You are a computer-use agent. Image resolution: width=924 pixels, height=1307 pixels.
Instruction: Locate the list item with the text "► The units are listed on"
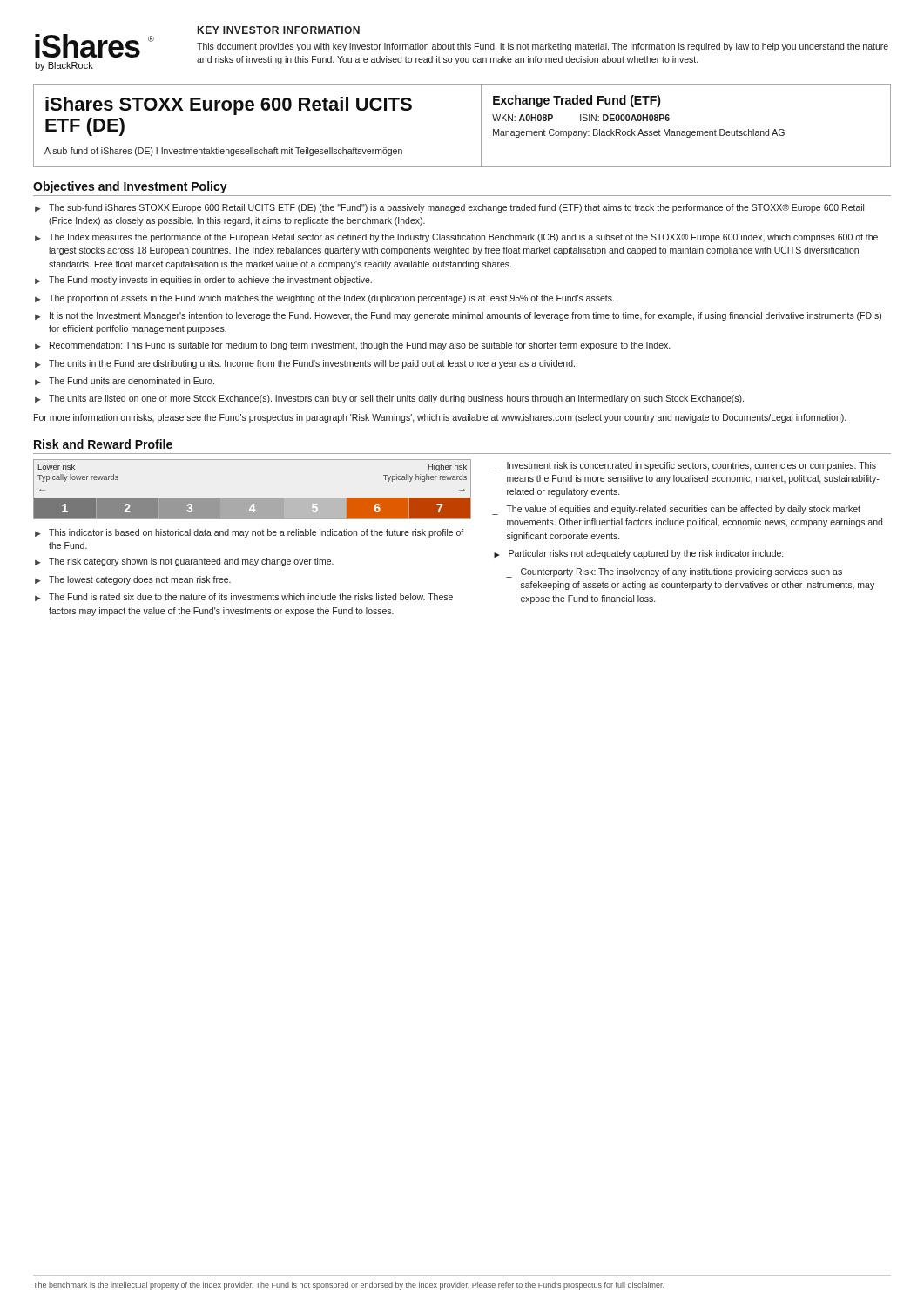pyautogui.click(x=462, y=400)
